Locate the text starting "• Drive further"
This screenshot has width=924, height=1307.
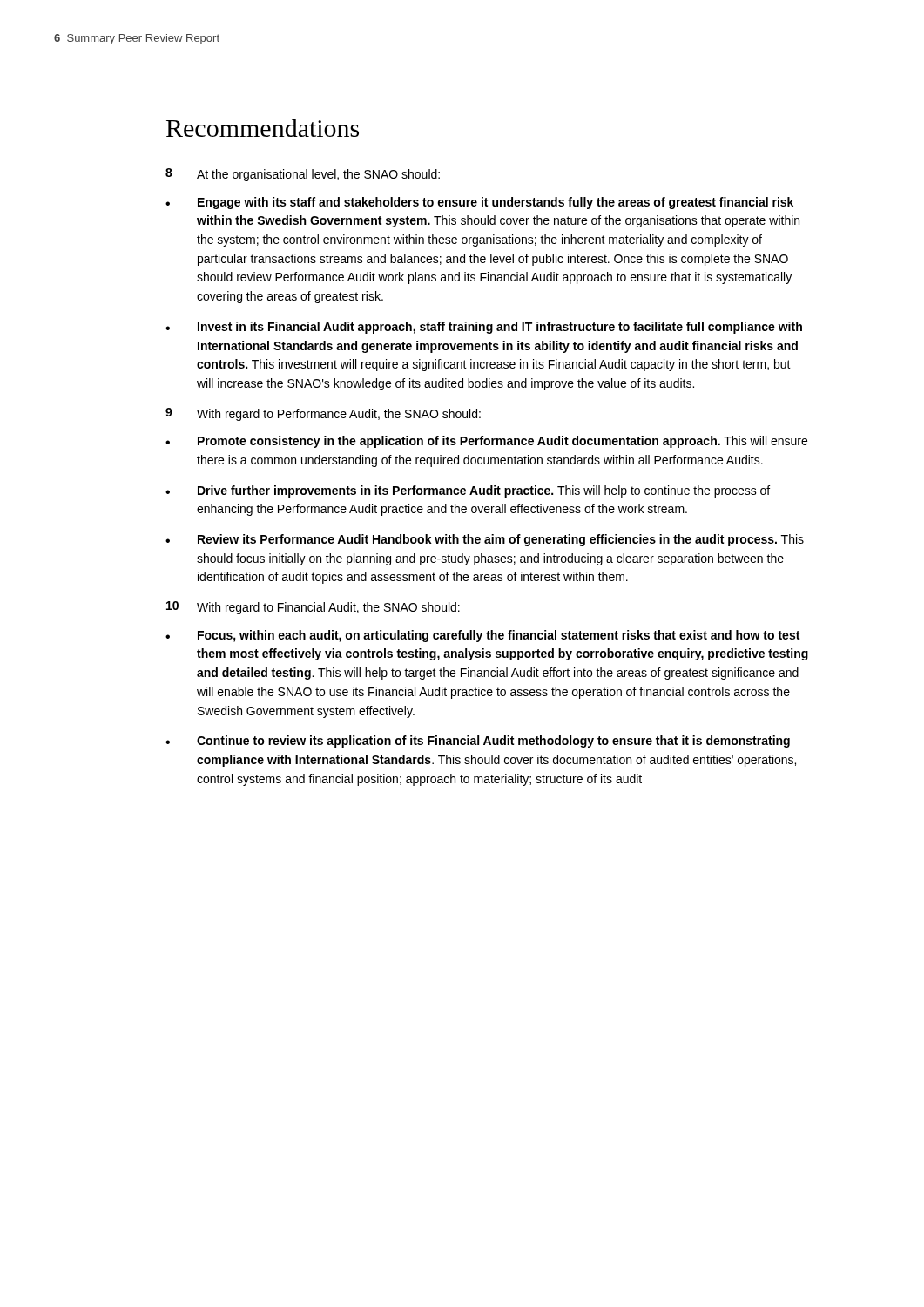488,500
